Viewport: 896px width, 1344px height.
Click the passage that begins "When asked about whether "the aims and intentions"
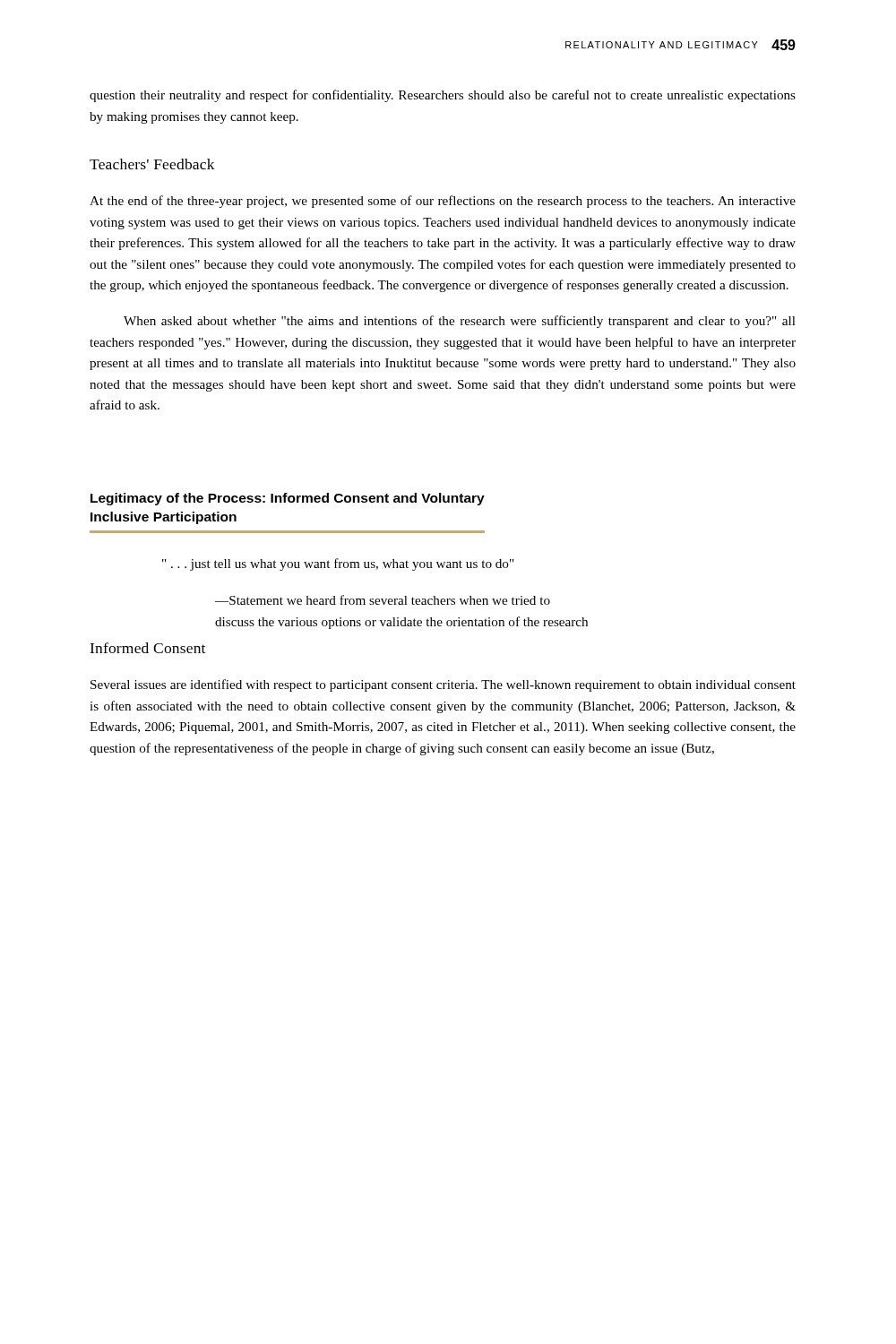[x=443, y=362]
